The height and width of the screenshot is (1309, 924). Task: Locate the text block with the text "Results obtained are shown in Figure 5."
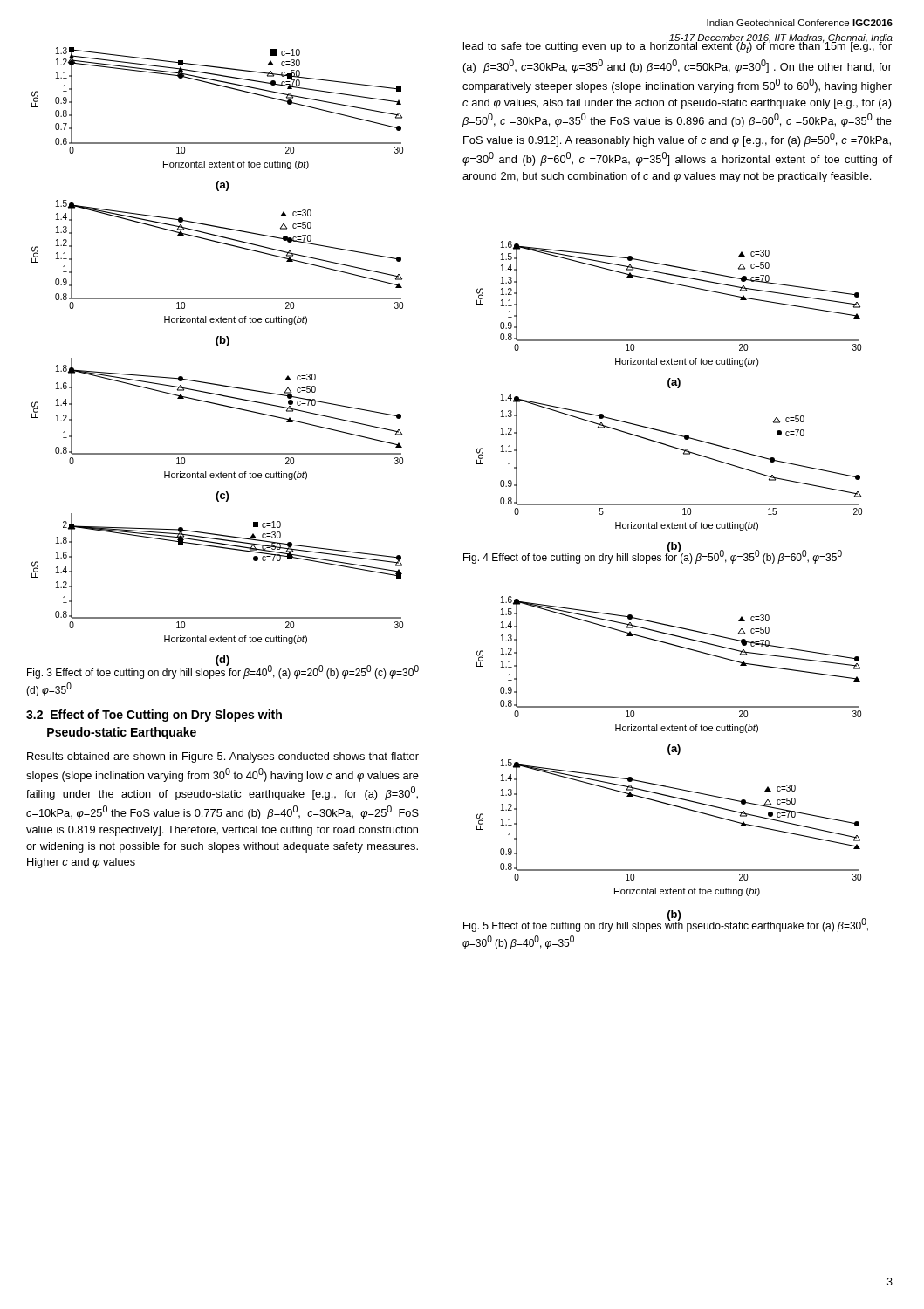click(222, 809)
